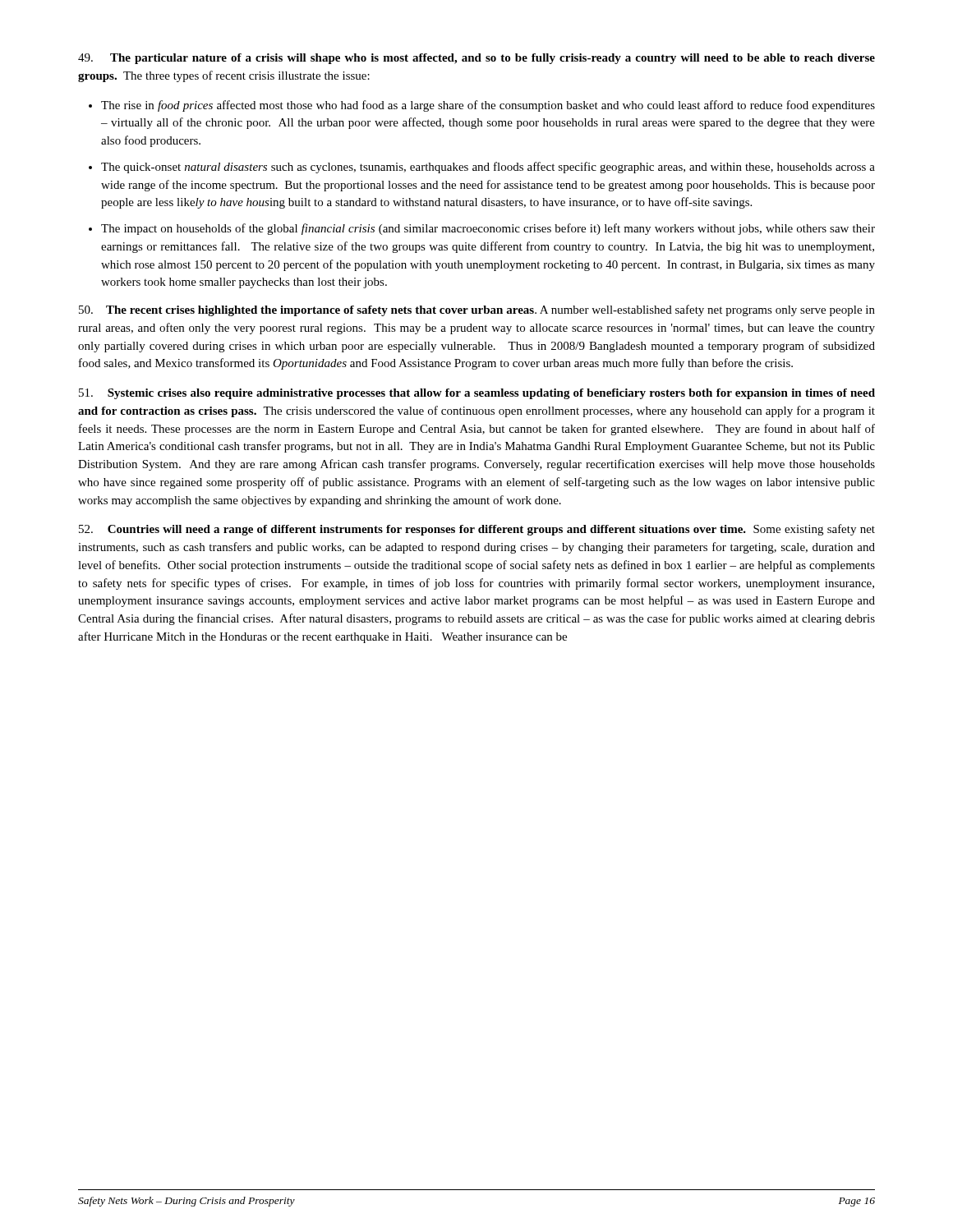Navigate to the text block starting "The impact on households of the global"
The width and height of the screenshot is (953, 1232).
488,255
